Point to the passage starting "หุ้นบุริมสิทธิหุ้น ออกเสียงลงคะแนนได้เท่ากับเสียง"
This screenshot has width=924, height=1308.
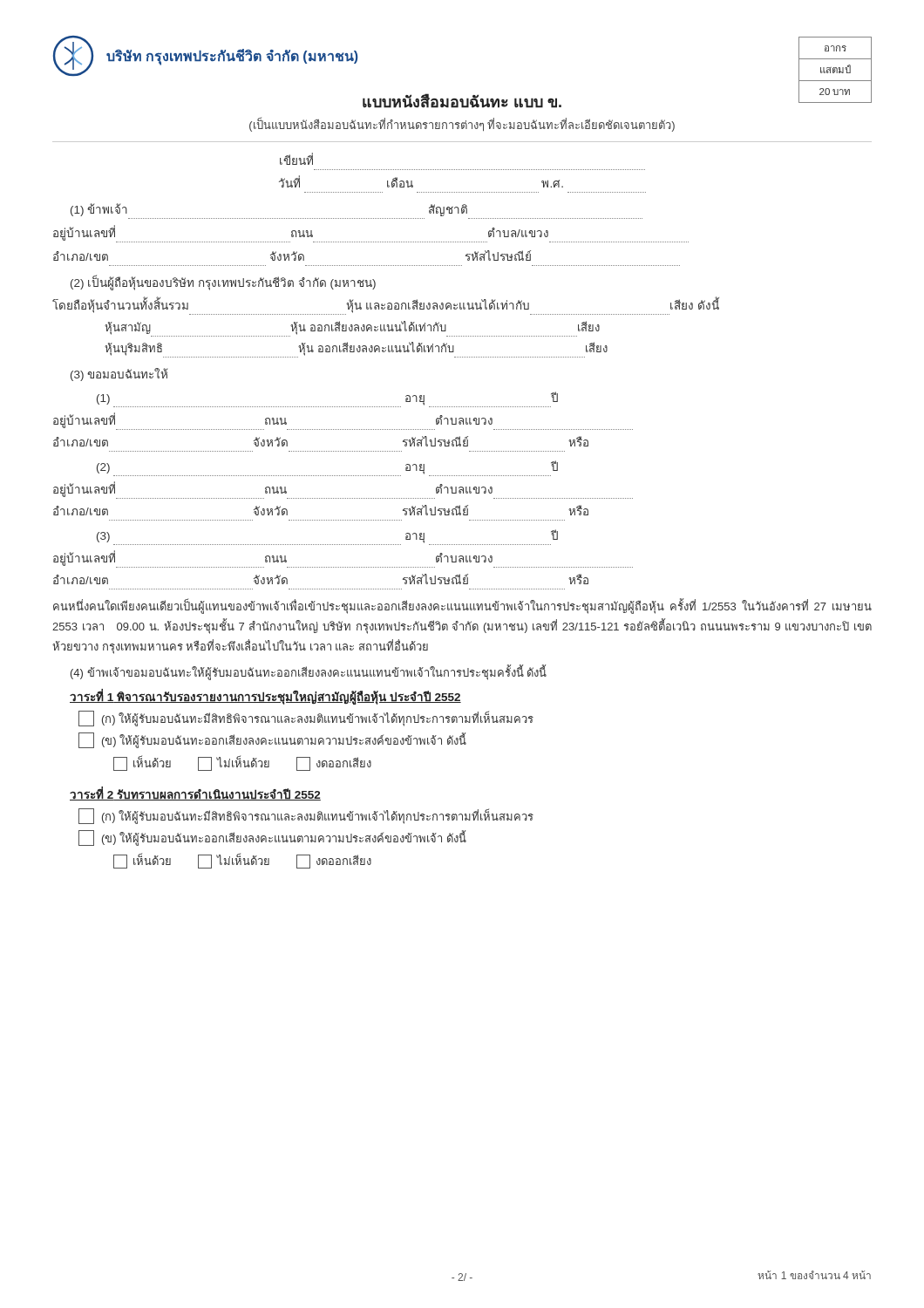(356, 350)
